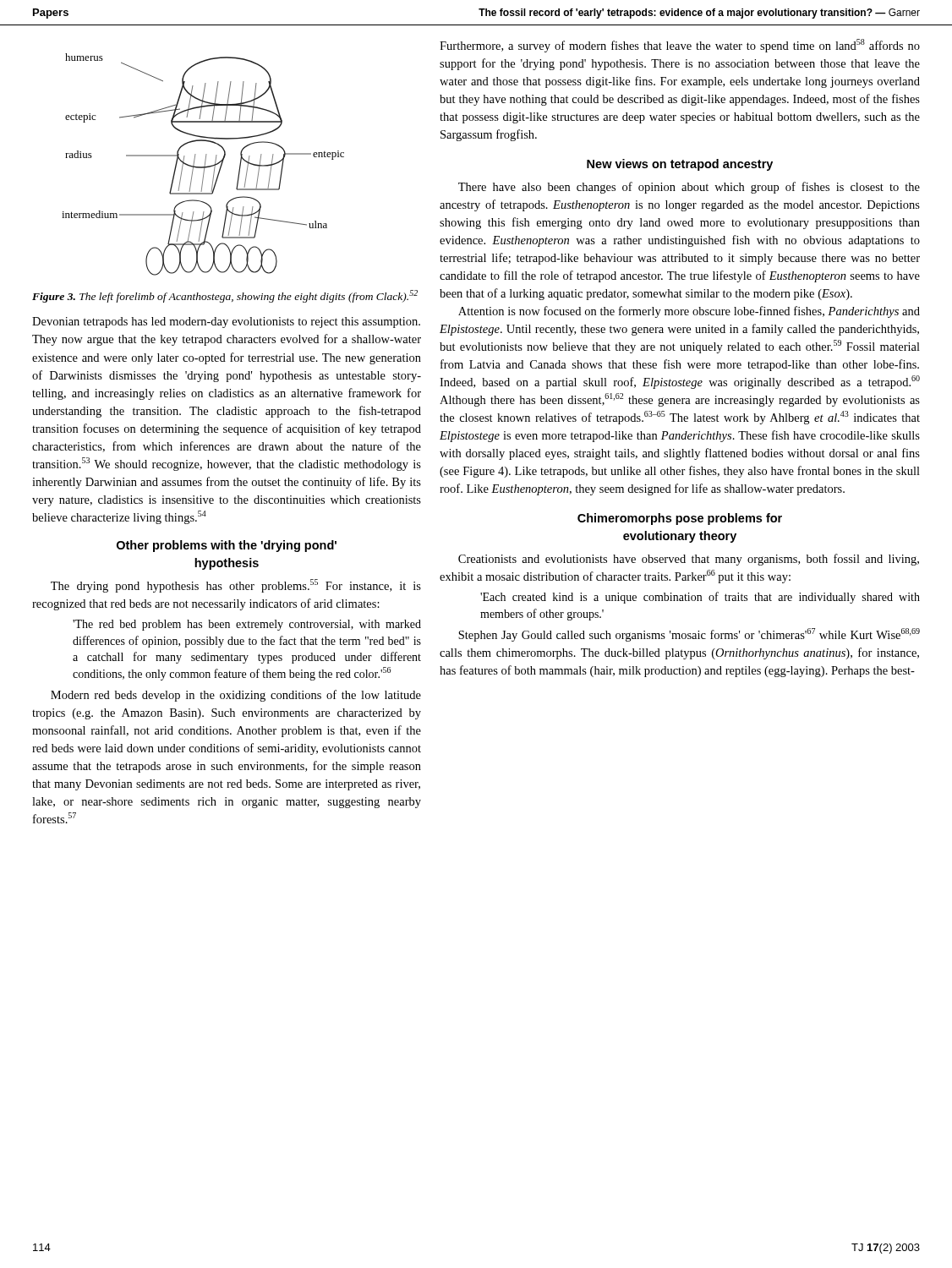Click on the block starting "Modern red beds develop in the"
This screenshot has width=952, height=1268.
(227, 758)
